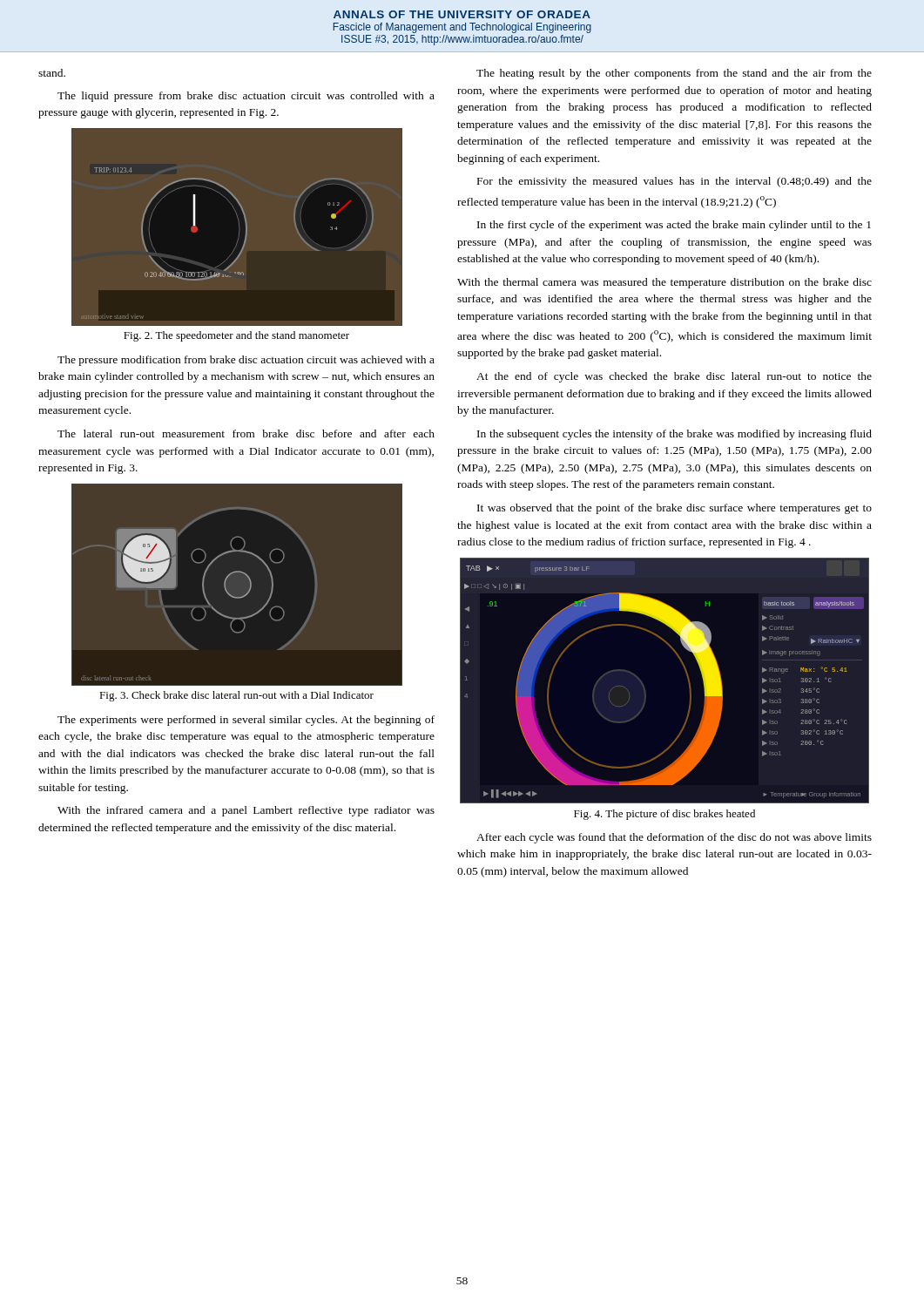The width and height of the screenshot is (924, 1307).
Task: Click the passage that begins "In the subsequent"
Action: (x=664, y=459)
